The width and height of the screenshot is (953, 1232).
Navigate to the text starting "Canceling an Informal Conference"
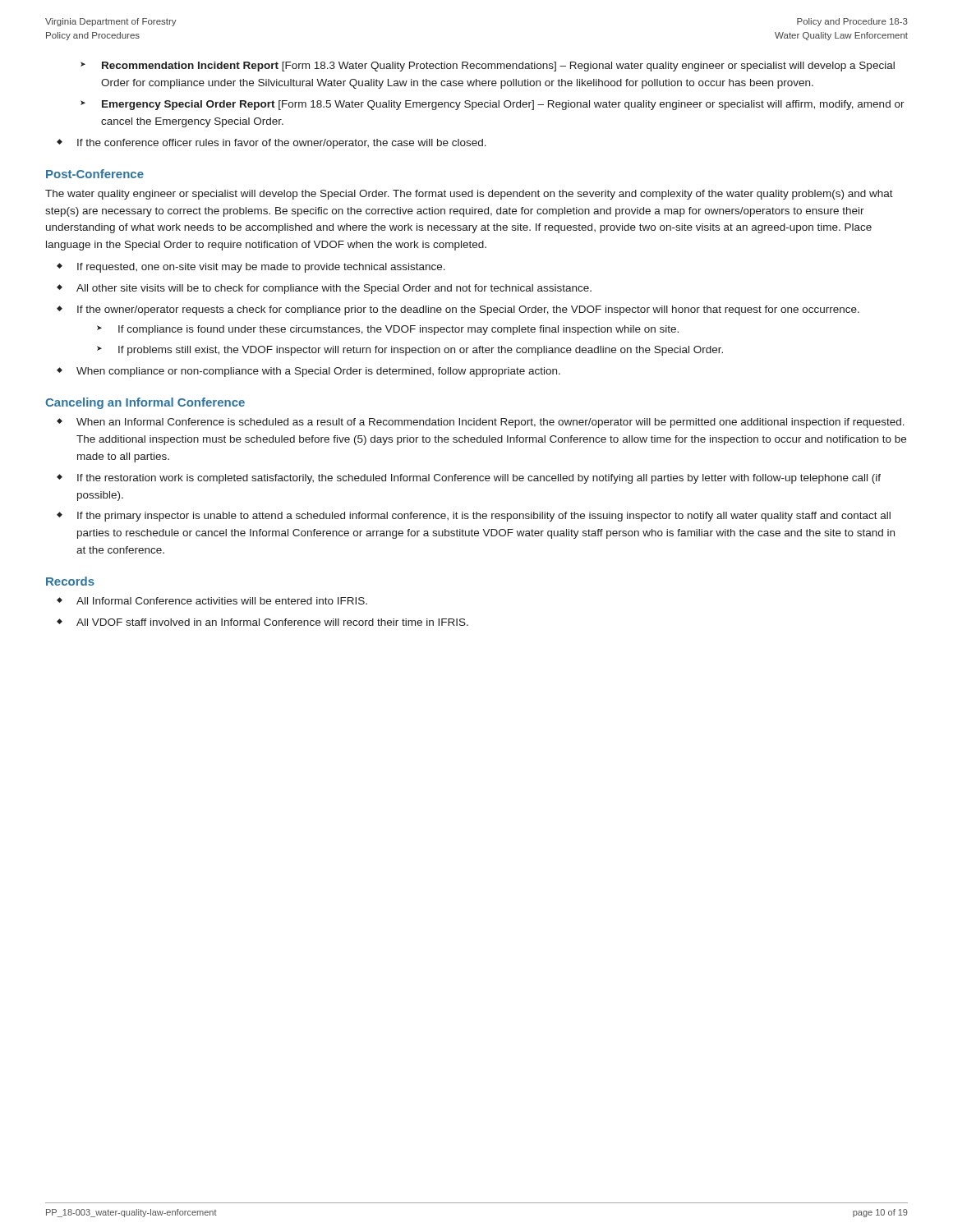[x=145, y=402]
